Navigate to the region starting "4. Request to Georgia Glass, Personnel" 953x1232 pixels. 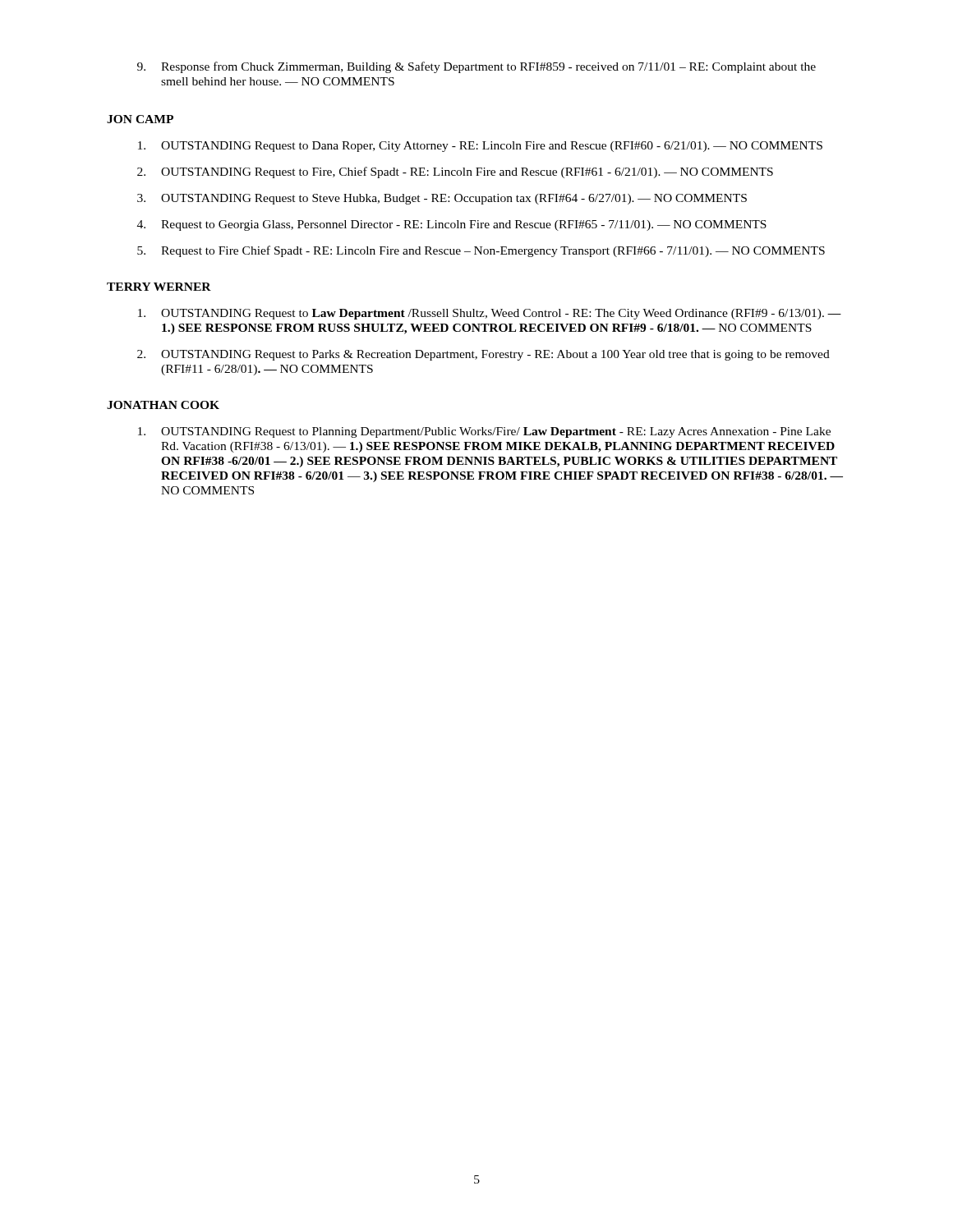[476, 224]
